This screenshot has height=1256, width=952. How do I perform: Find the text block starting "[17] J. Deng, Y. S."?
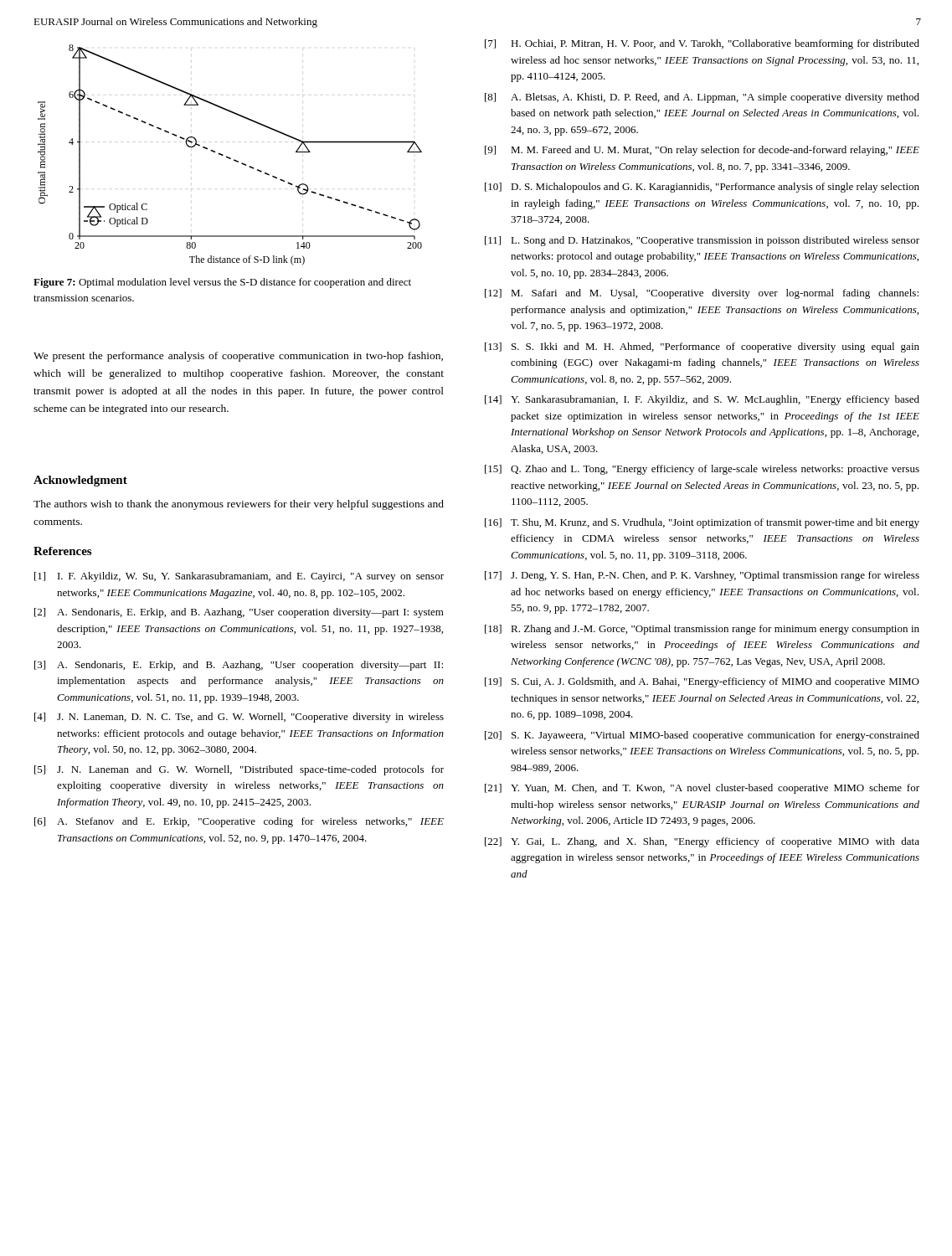tap(702, 591)
